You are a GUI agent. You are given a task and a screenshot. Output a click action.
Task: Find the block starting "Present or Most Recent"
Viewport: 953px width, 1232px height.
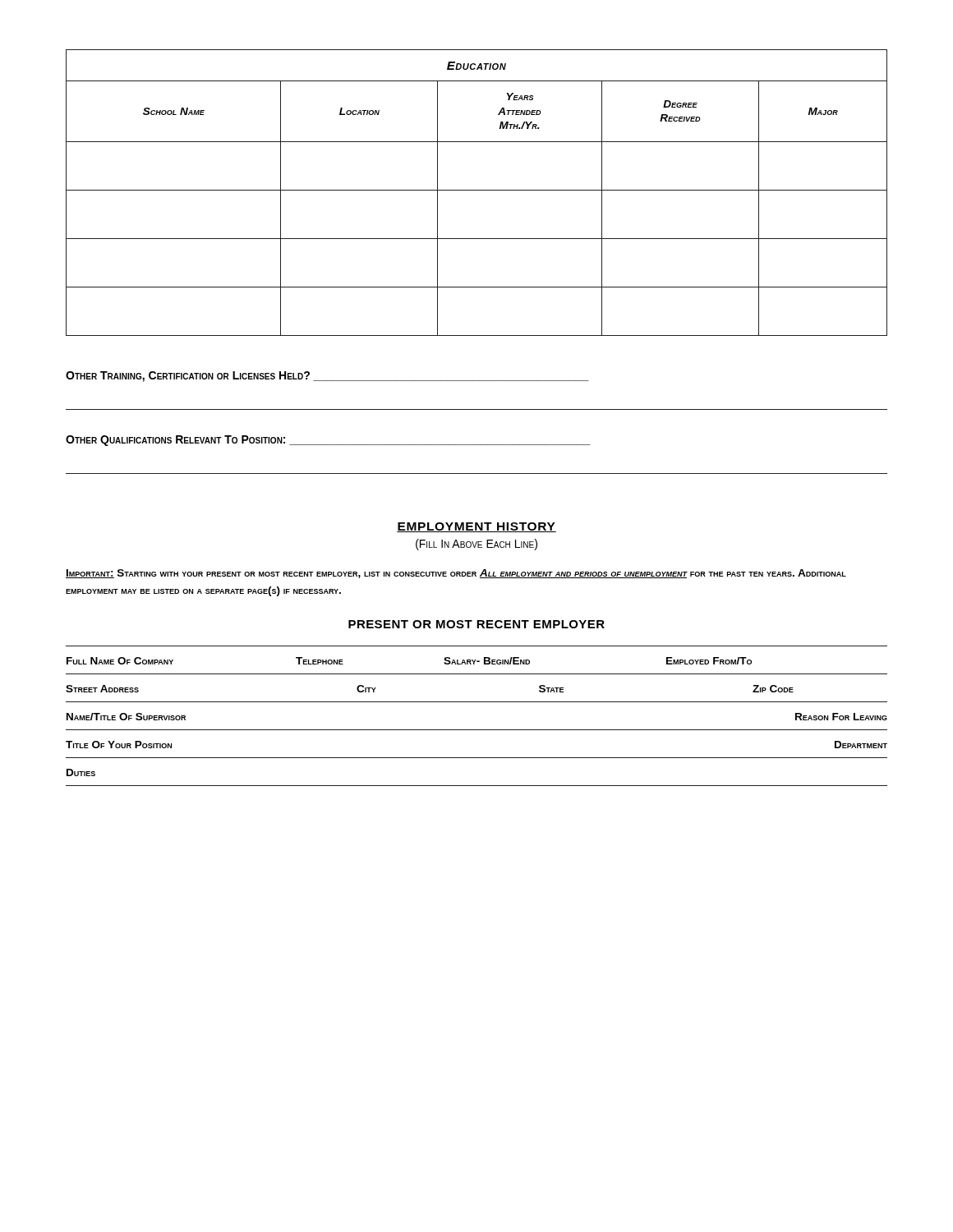point(476,624)
